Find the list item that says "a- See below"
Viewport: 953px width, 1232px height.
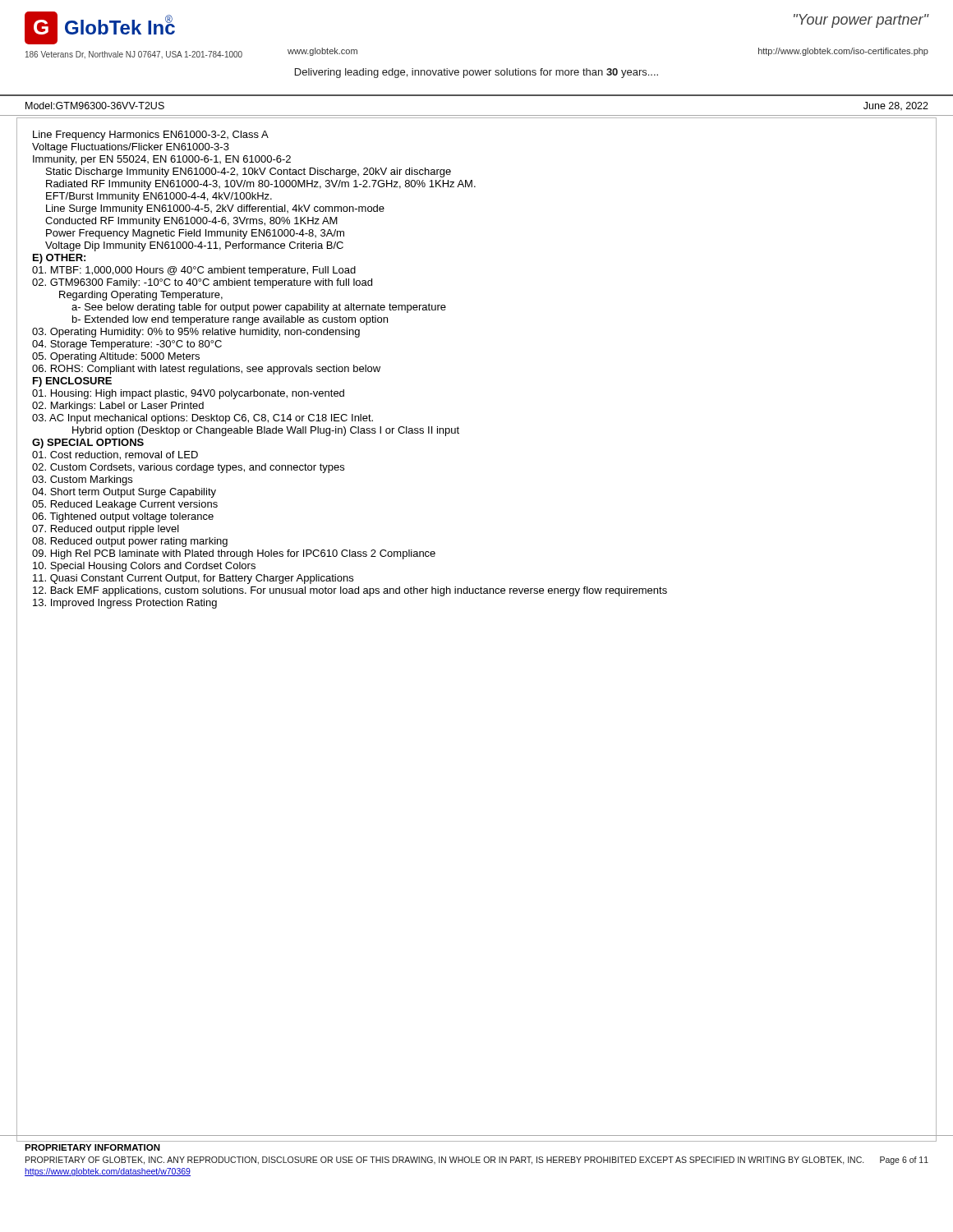coord(259,307)
